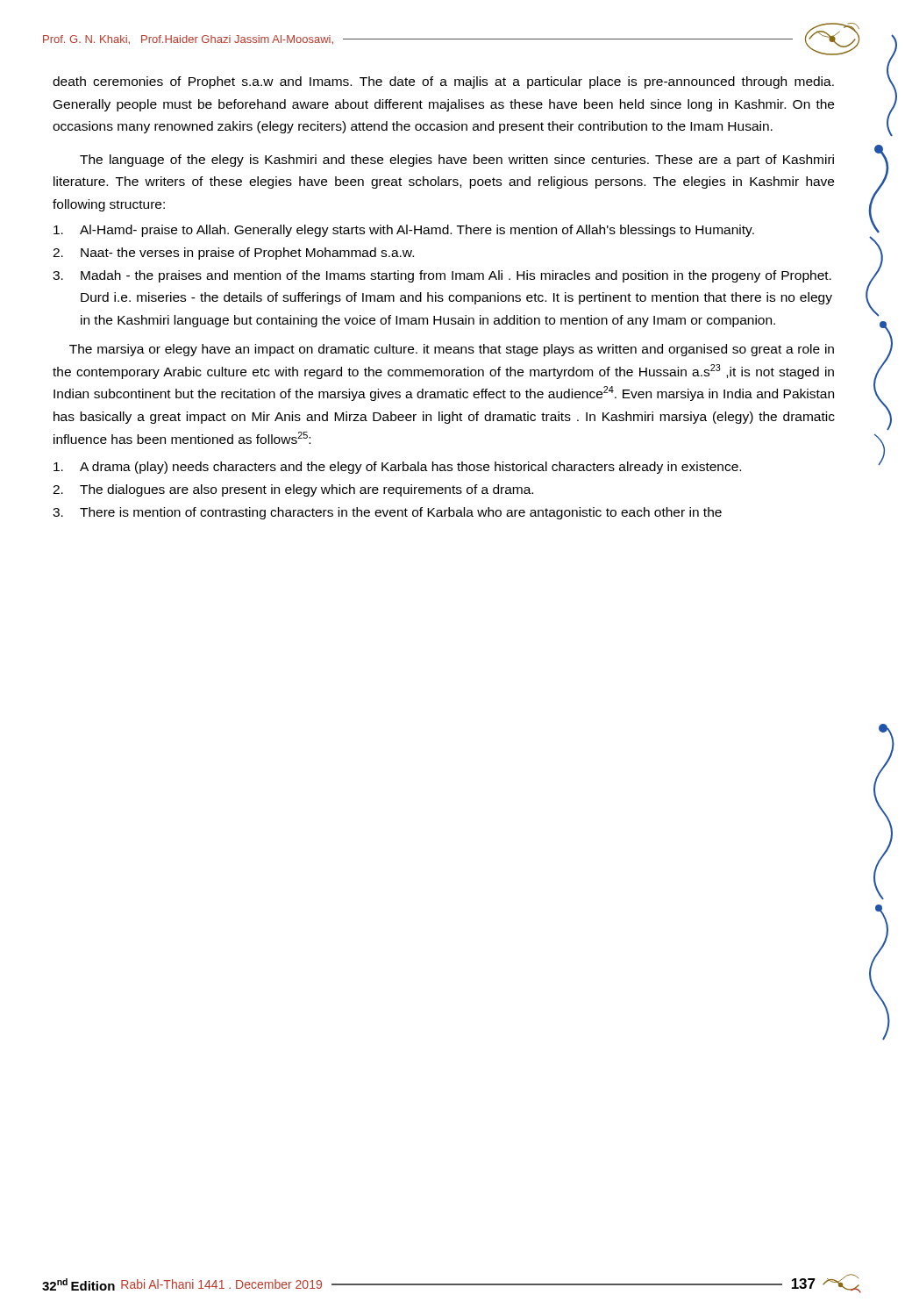Where is the passage that starts "2.The dialogues are"?

coord(442,489)
